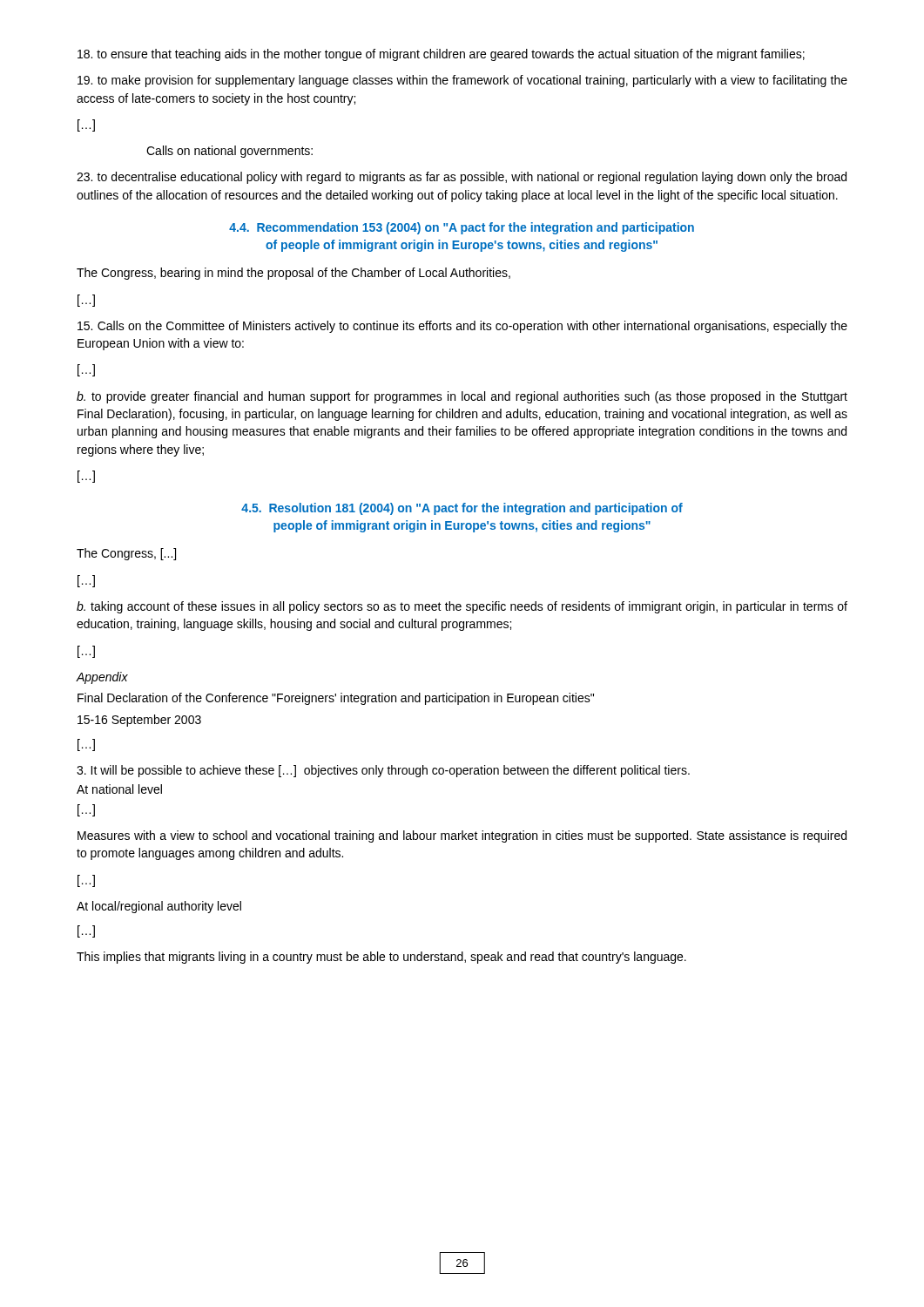Point to the block beginning "It will be possible"

point(384,770)
